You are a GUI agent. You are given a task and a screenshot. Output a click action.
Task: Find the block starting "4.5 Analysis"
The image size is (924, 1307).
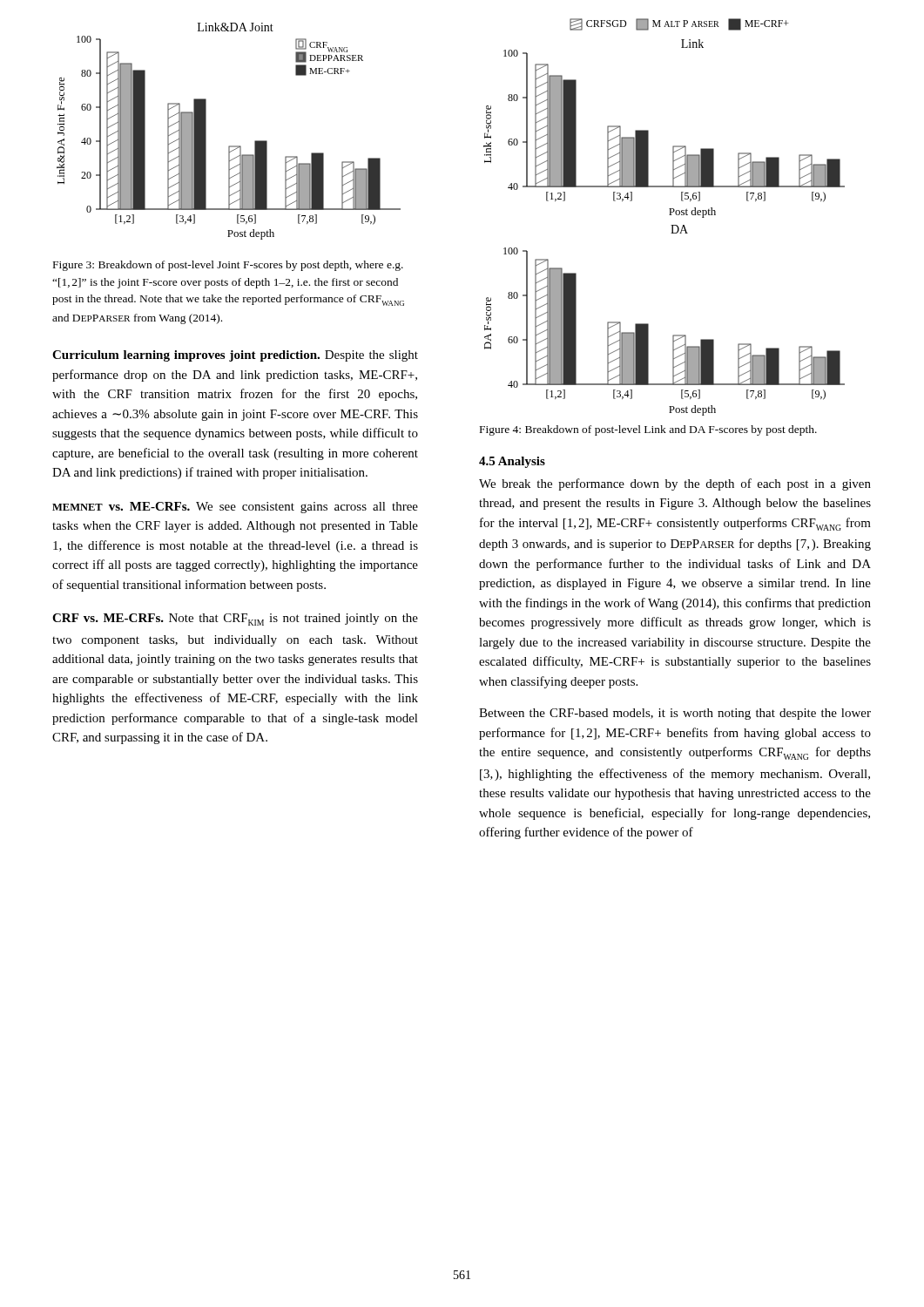(512, 461)
